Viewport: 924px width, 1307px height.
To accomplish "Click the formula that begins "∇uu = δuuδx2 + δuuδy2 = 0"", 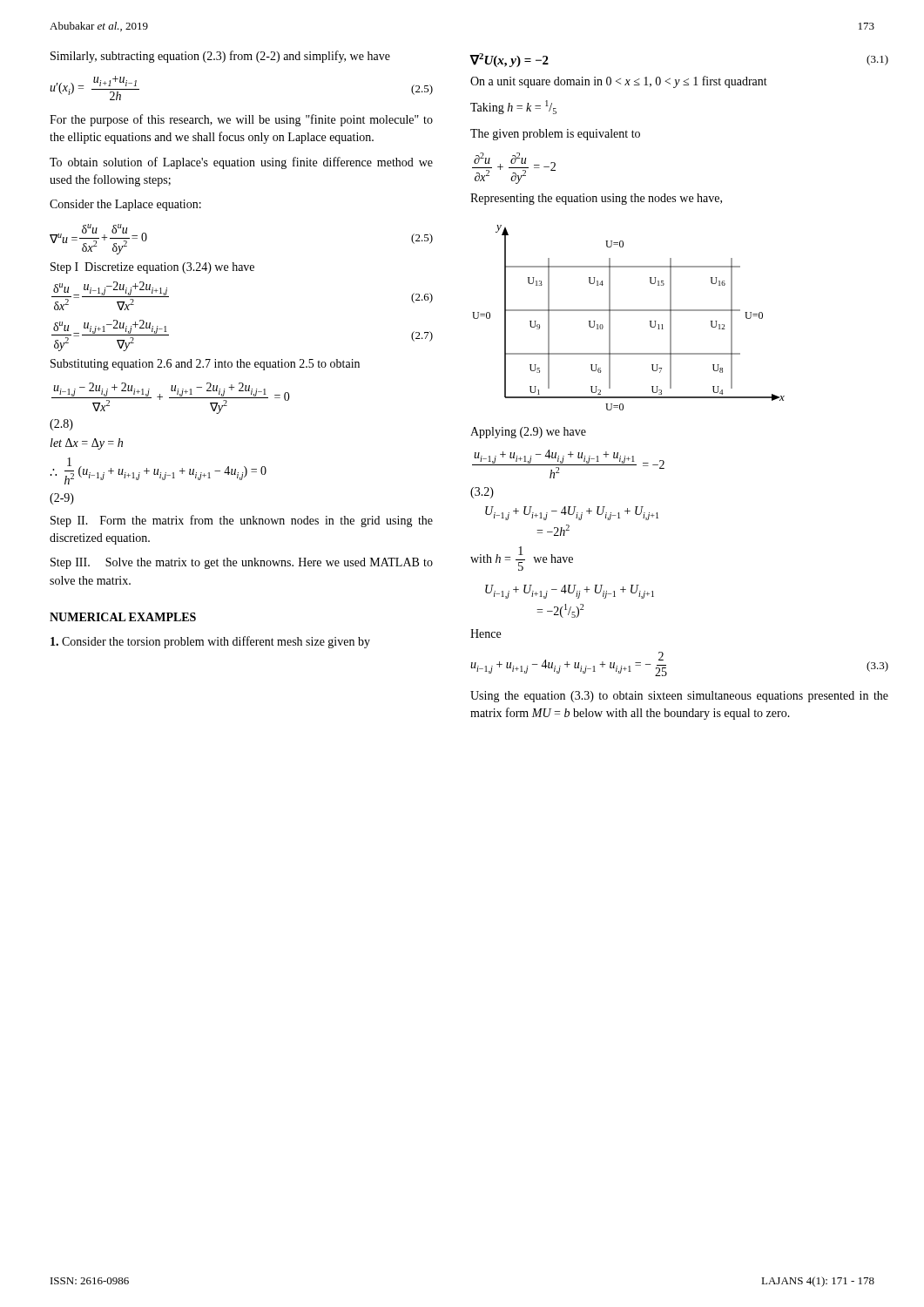I will [x=89, y=238].
